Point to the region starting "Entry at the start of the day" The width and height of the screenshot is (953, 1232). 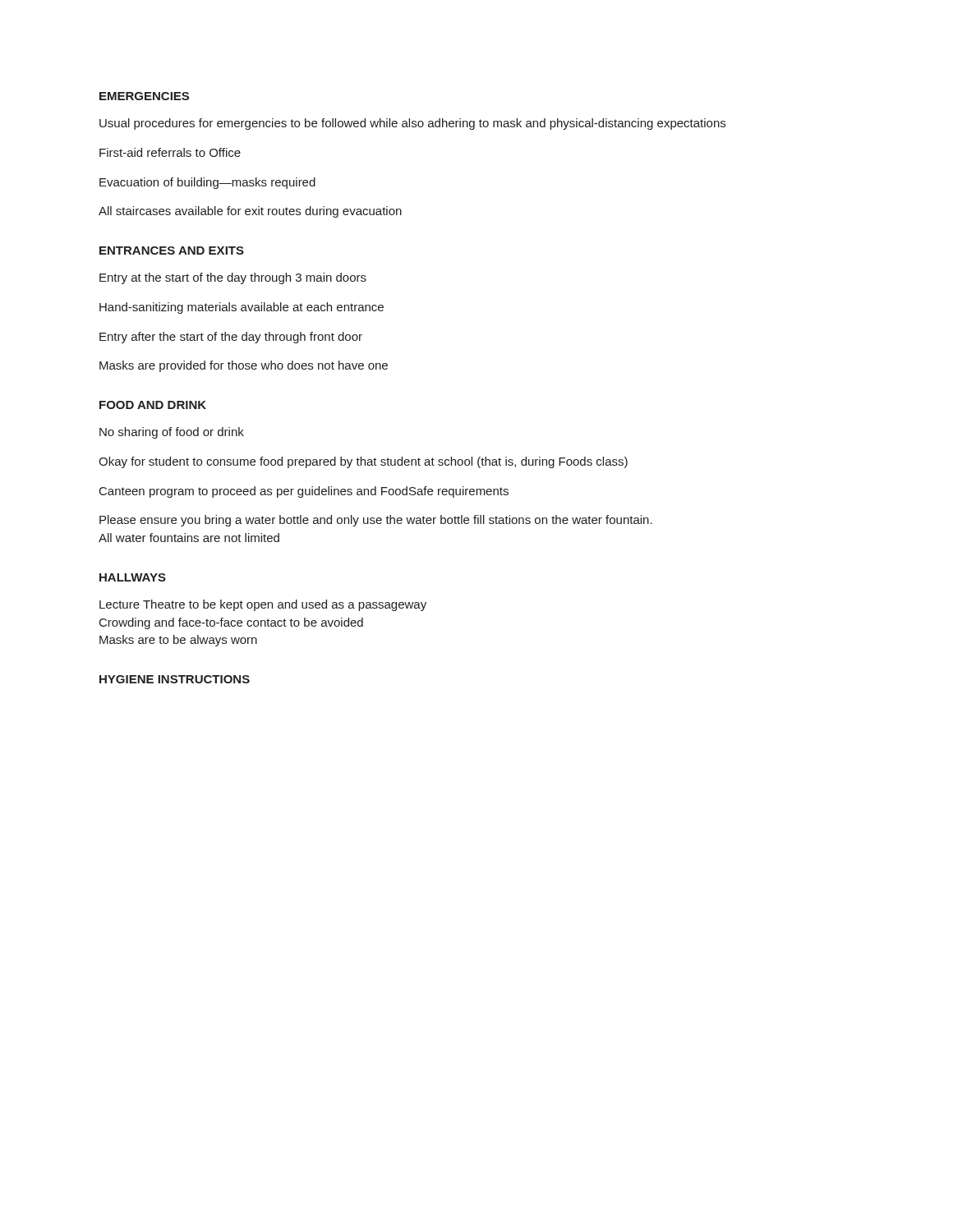pyautogui.click(x=232, y=277)
